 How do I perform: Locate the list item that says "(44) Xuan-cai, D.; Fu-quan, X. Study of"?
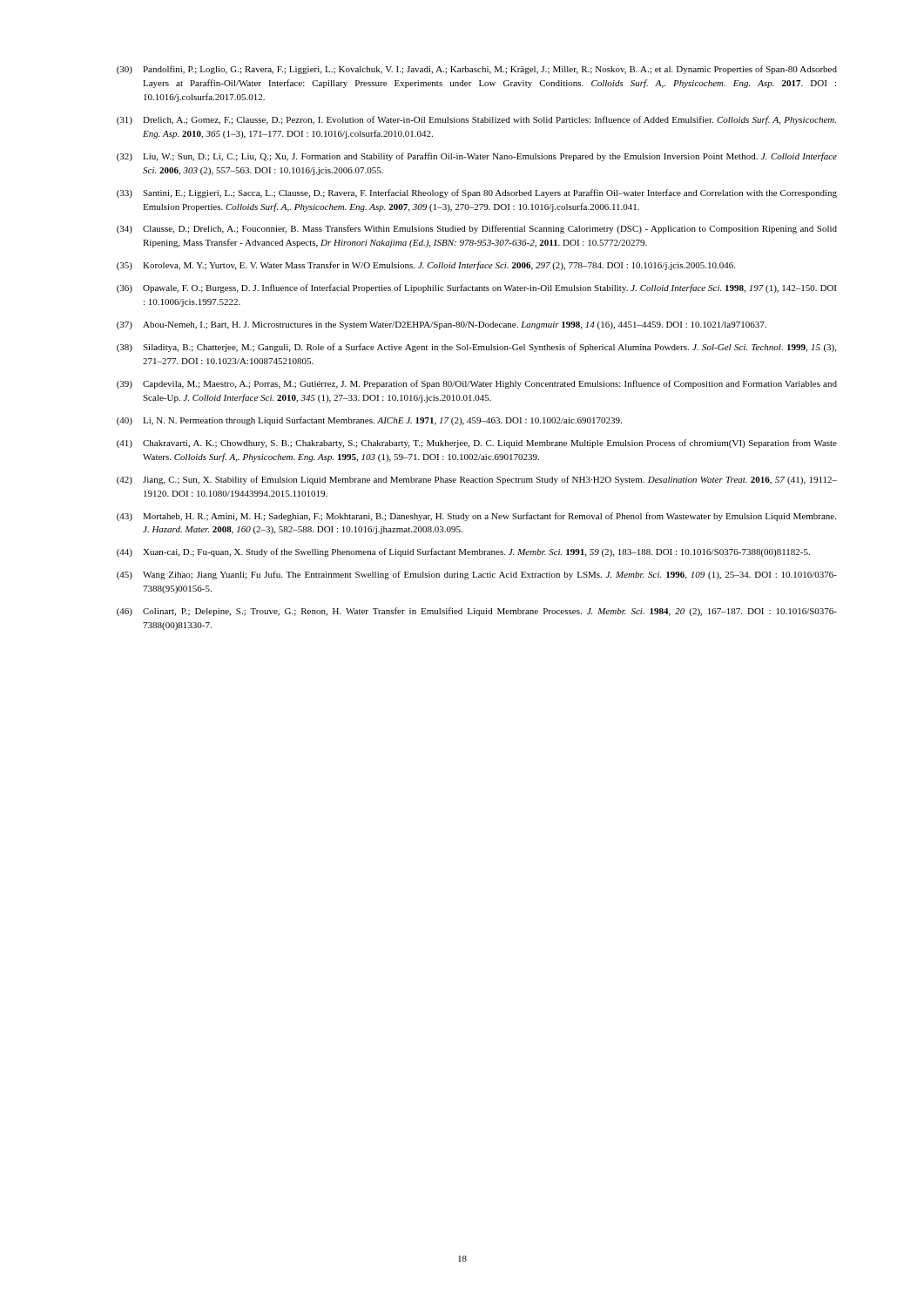point(462,553)
